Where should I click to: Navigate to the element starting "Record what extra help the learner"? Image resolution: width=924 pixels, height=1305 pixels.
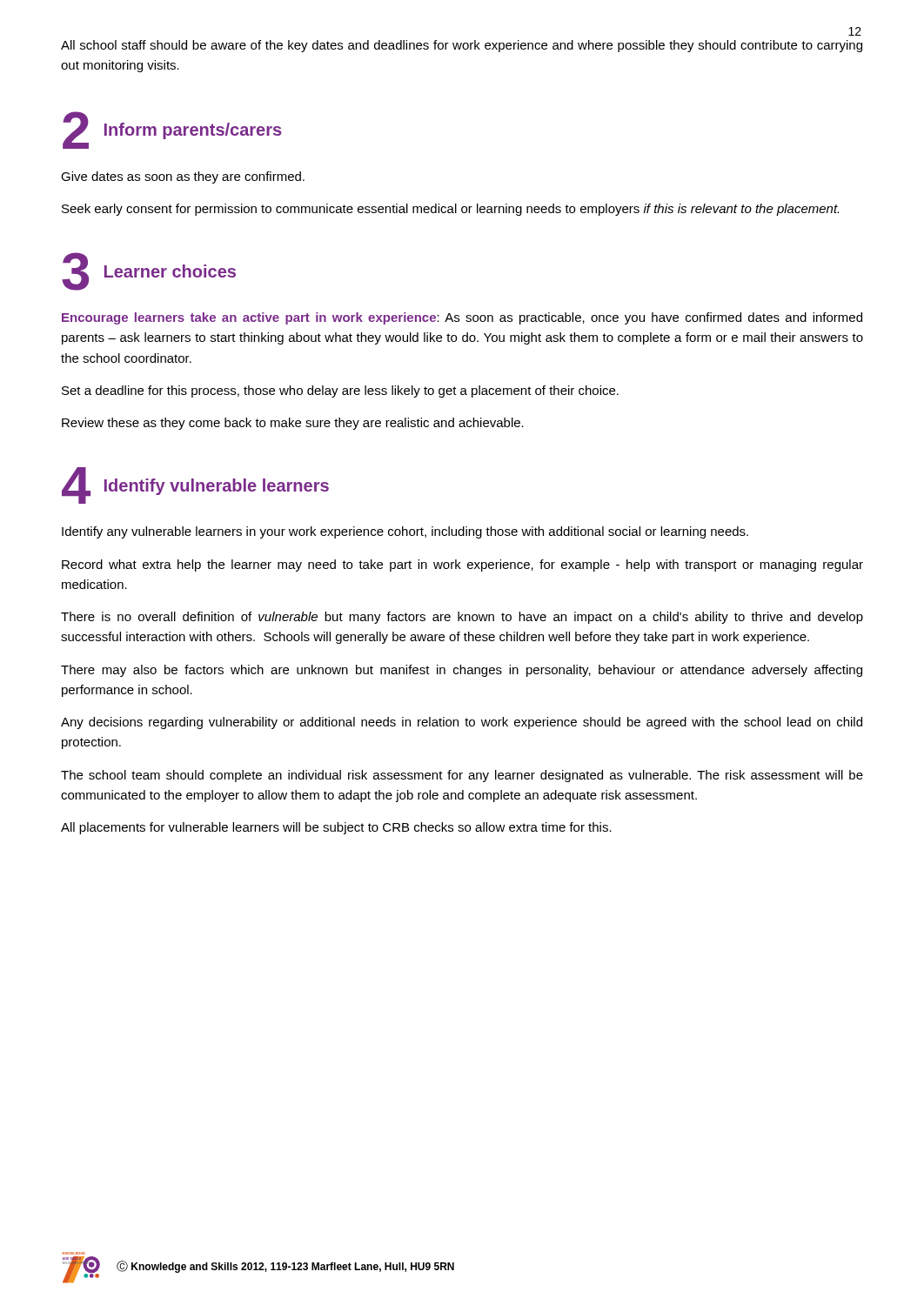coord(462,574)
